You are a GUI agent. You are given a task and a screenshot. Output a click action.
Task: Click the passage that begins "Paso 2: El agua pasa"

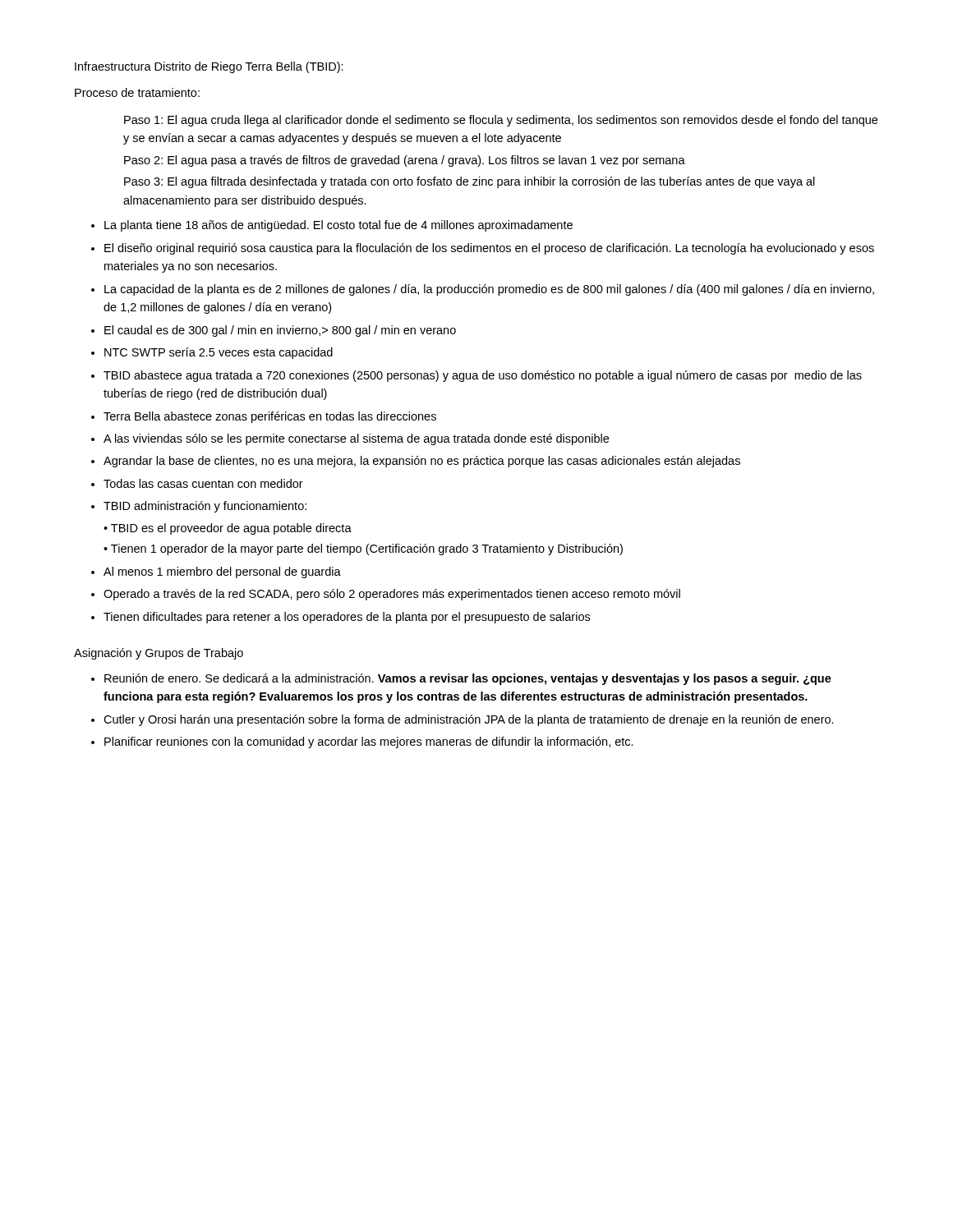pos(404,160)
